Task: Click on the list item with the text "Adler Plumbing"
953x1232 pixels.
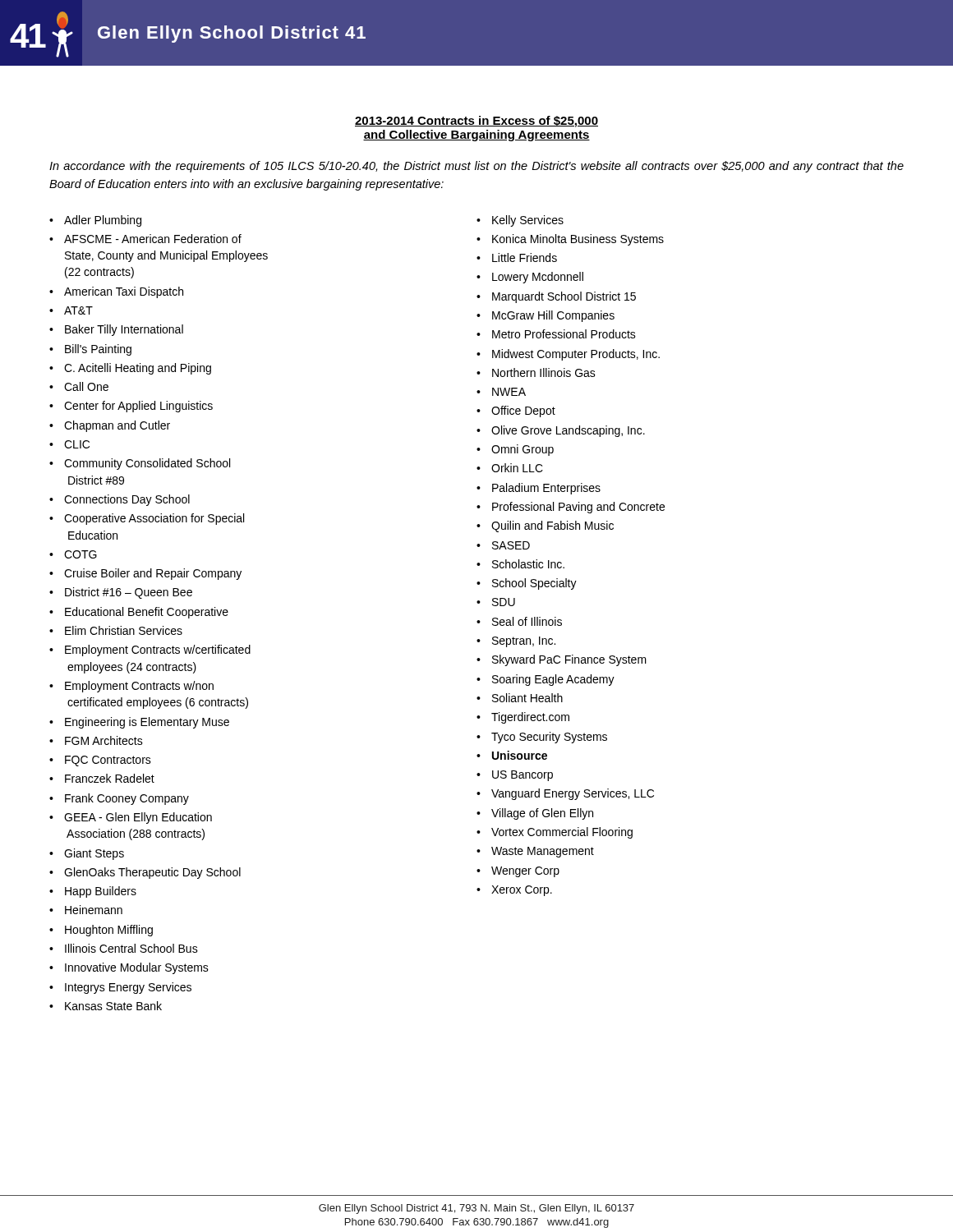Action: [x=103, y=220]
